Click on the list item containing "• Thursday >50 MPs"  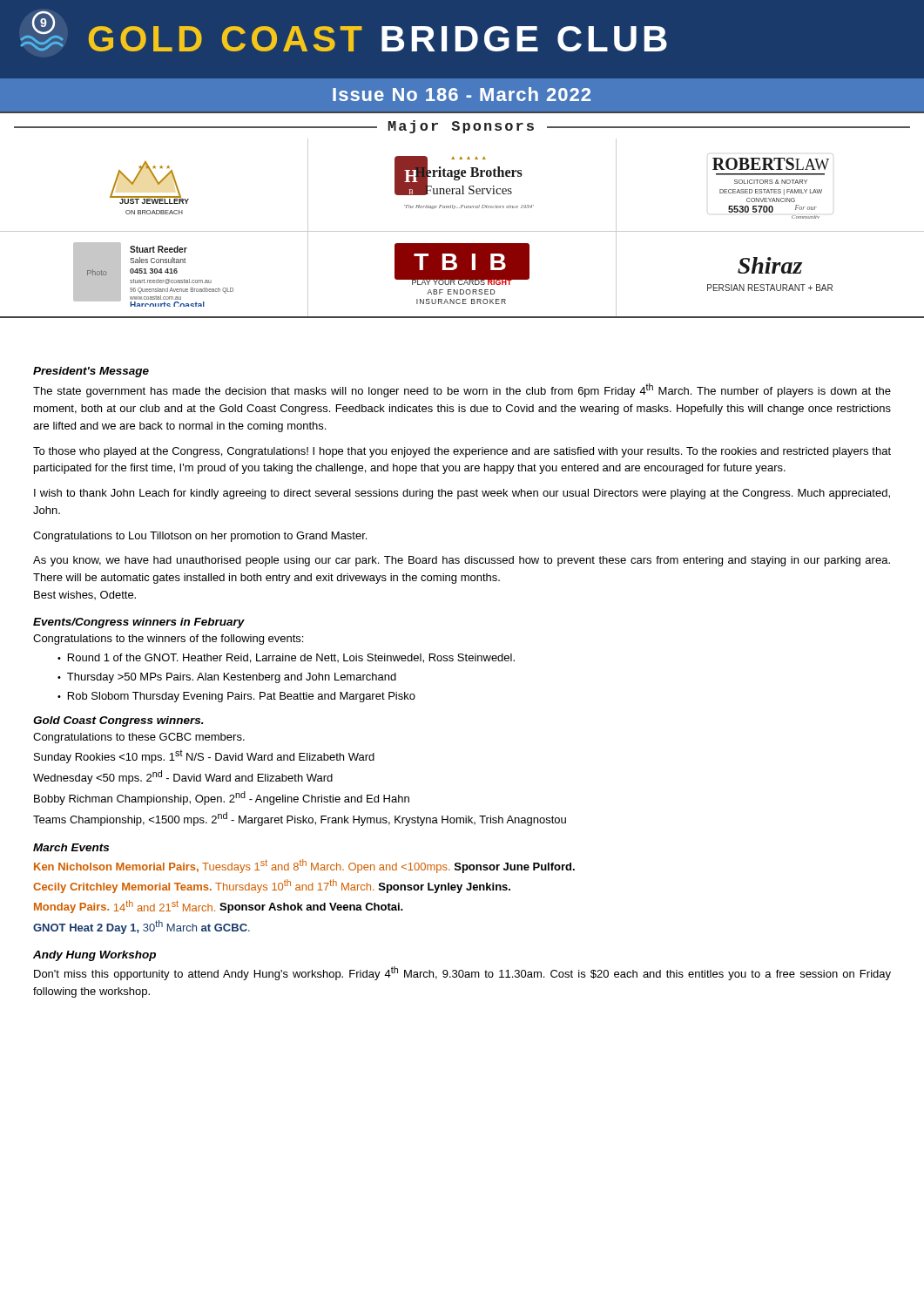point(227,677)
